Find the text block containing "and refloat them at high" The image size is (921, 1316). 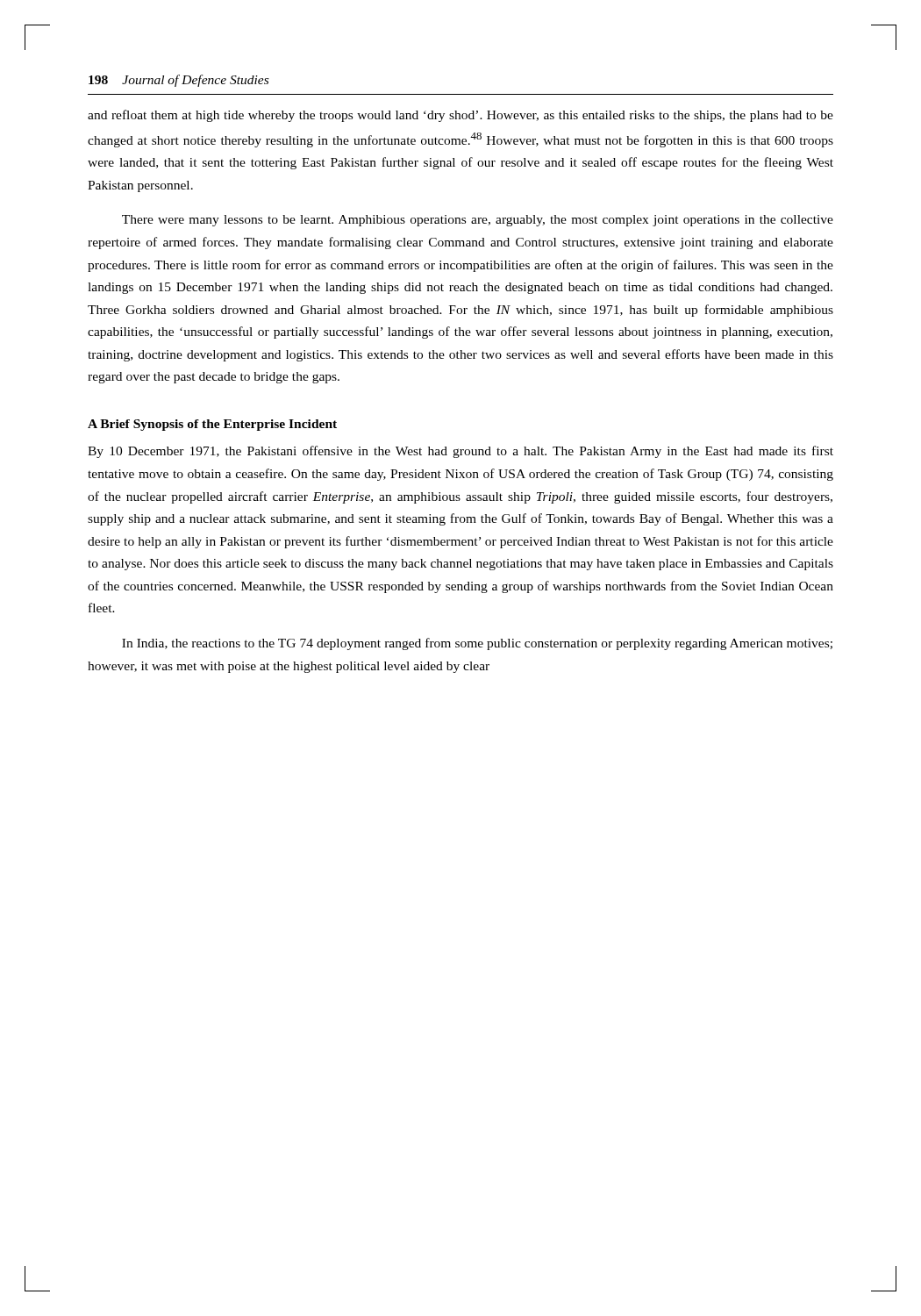pyautogui.click(x=460, y=150)
